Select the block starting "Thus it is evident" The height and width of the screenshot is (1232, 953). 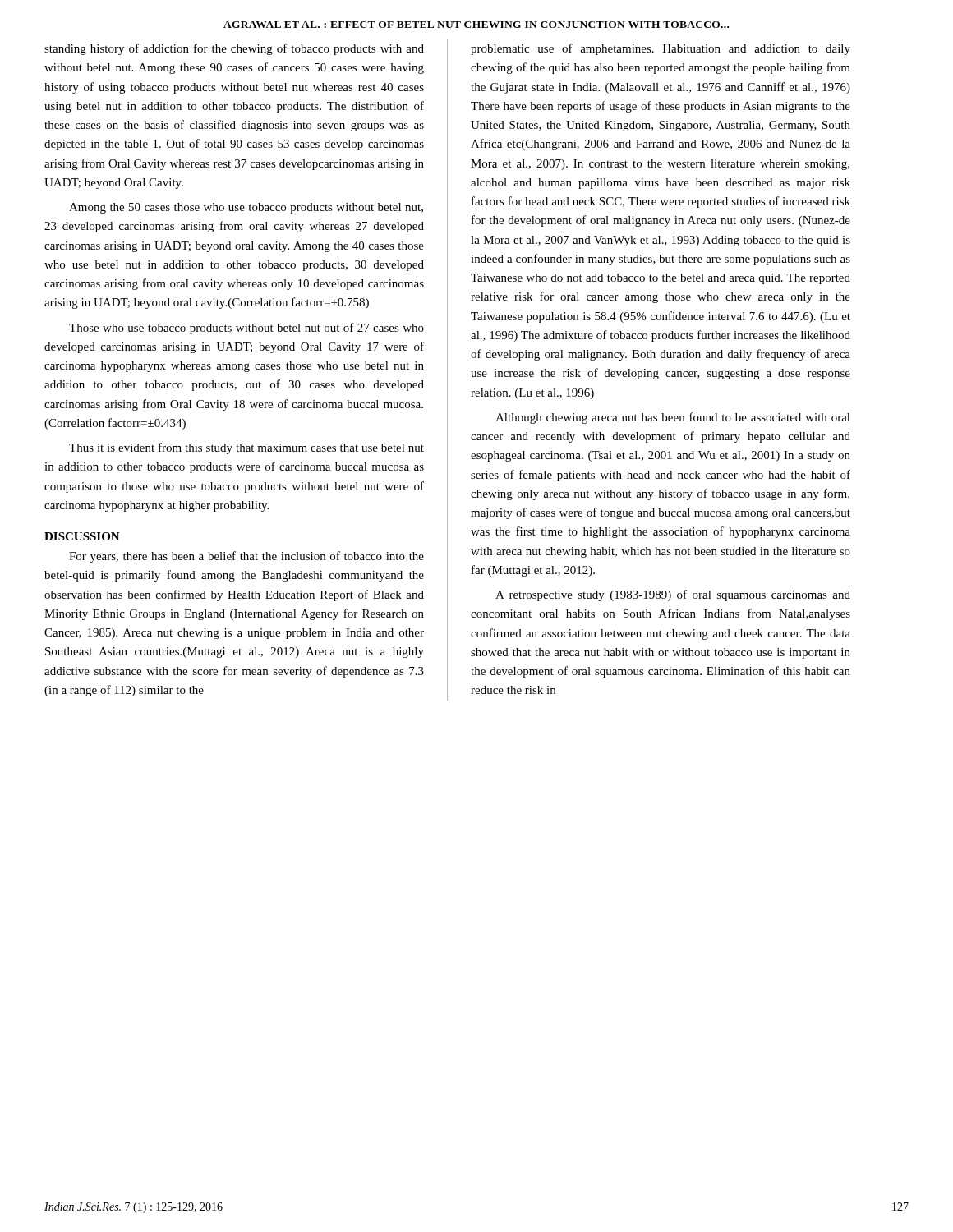[x=234, y=477]
